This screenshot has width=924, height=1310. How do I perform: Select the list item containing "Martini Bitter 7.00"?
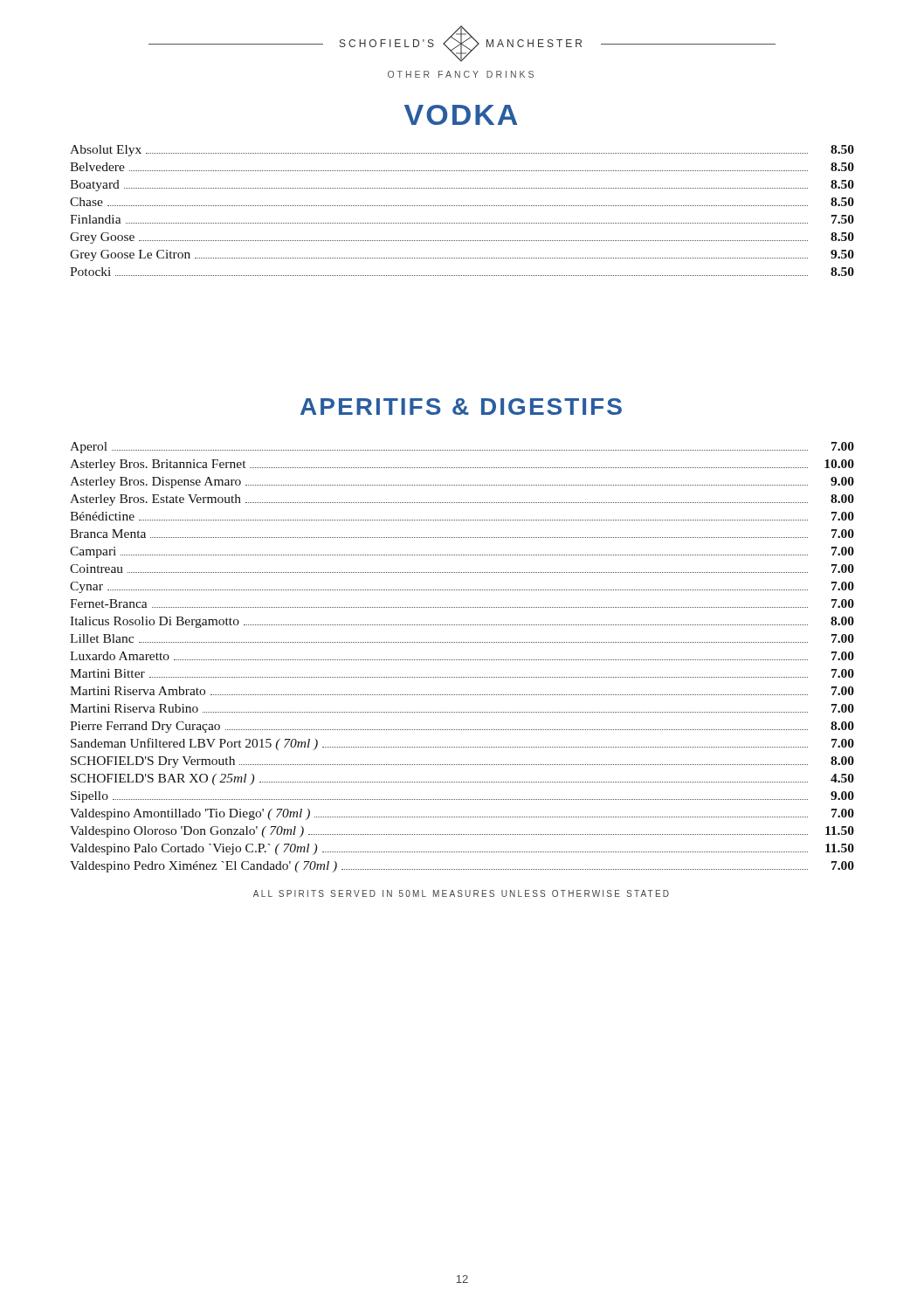[462, 673]
